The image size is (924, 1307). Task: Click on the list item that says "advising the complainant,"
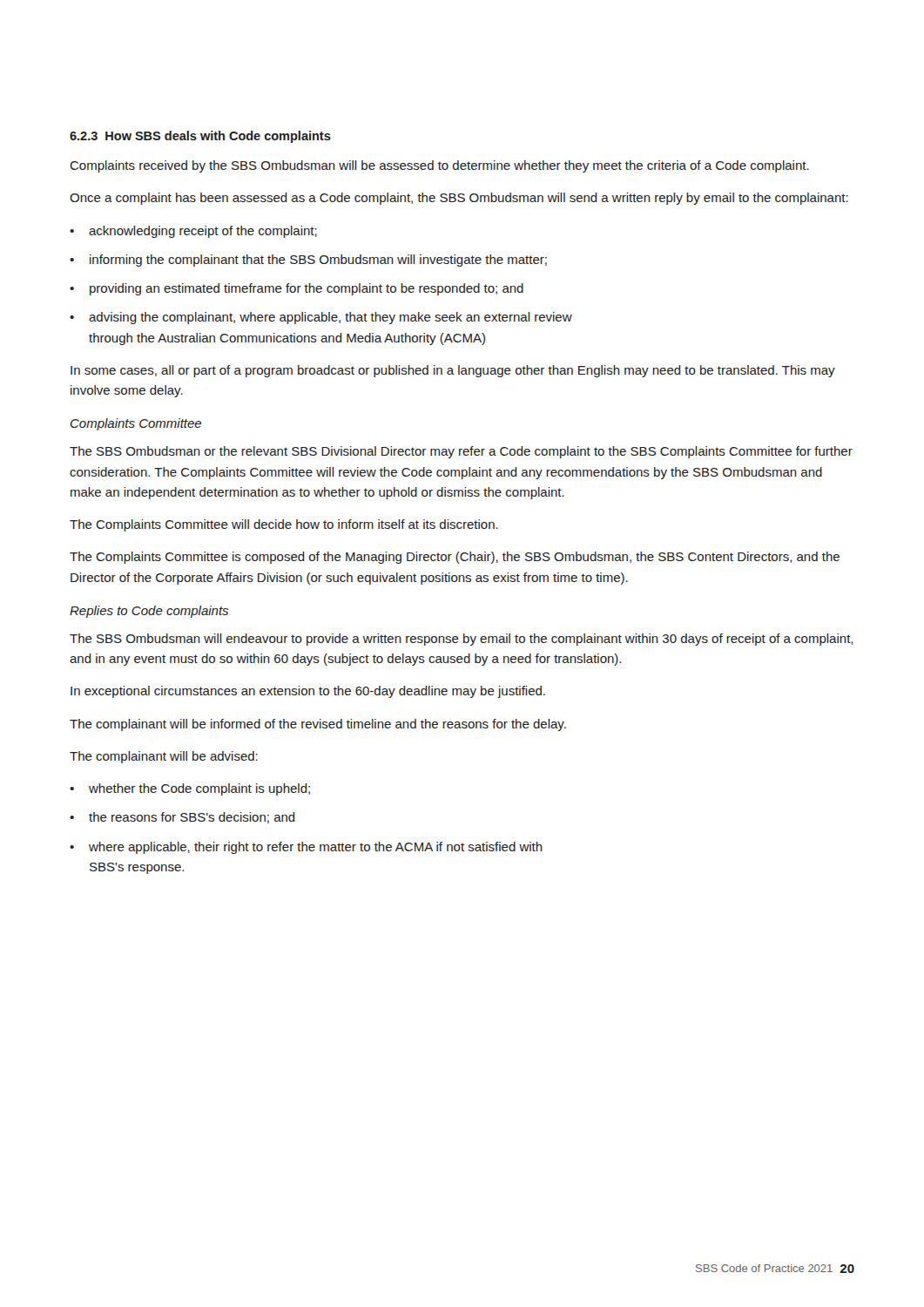coord(330,327)
